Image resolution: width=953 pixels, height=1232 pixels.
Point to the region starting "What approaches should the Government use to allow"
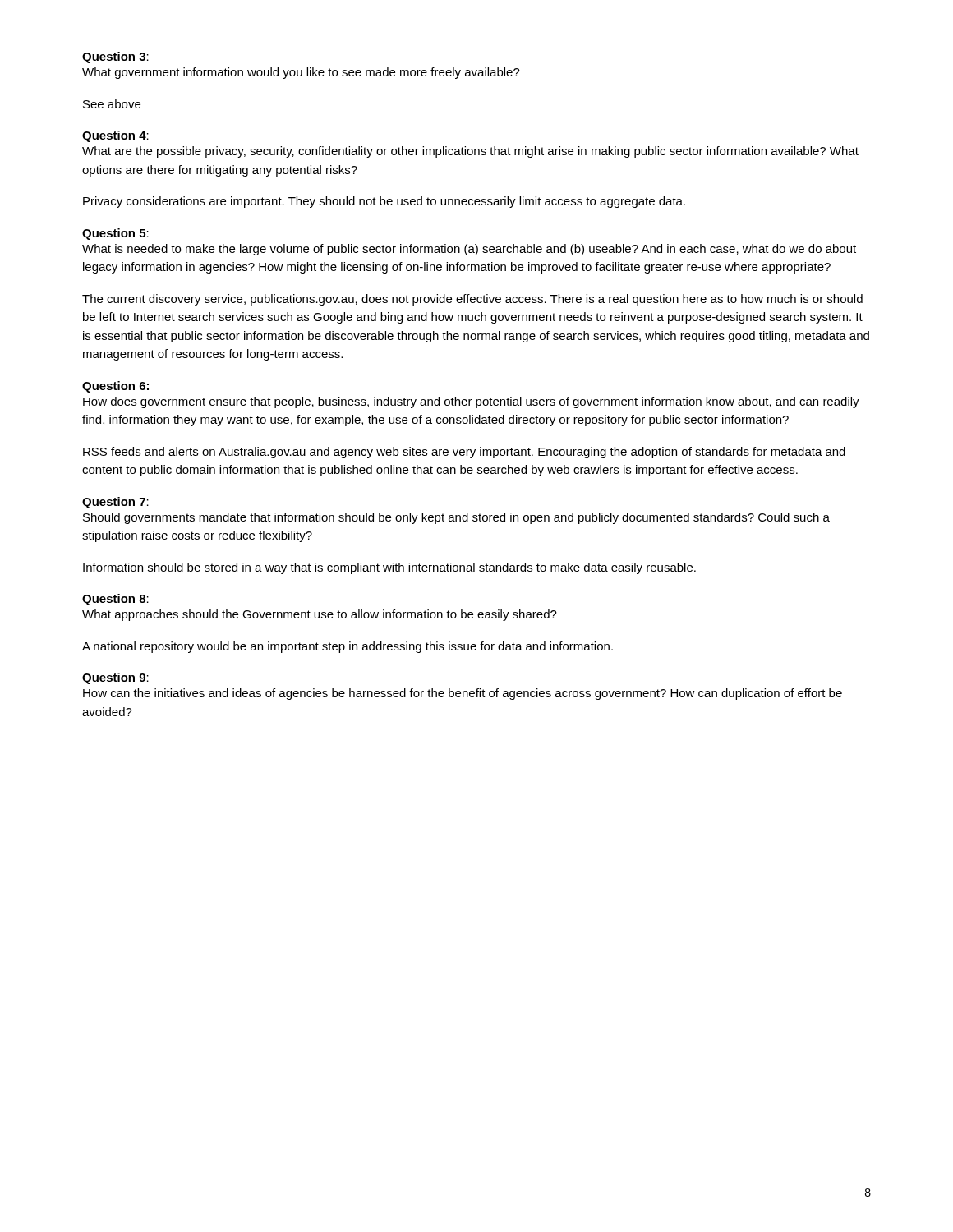click(319, 614)
